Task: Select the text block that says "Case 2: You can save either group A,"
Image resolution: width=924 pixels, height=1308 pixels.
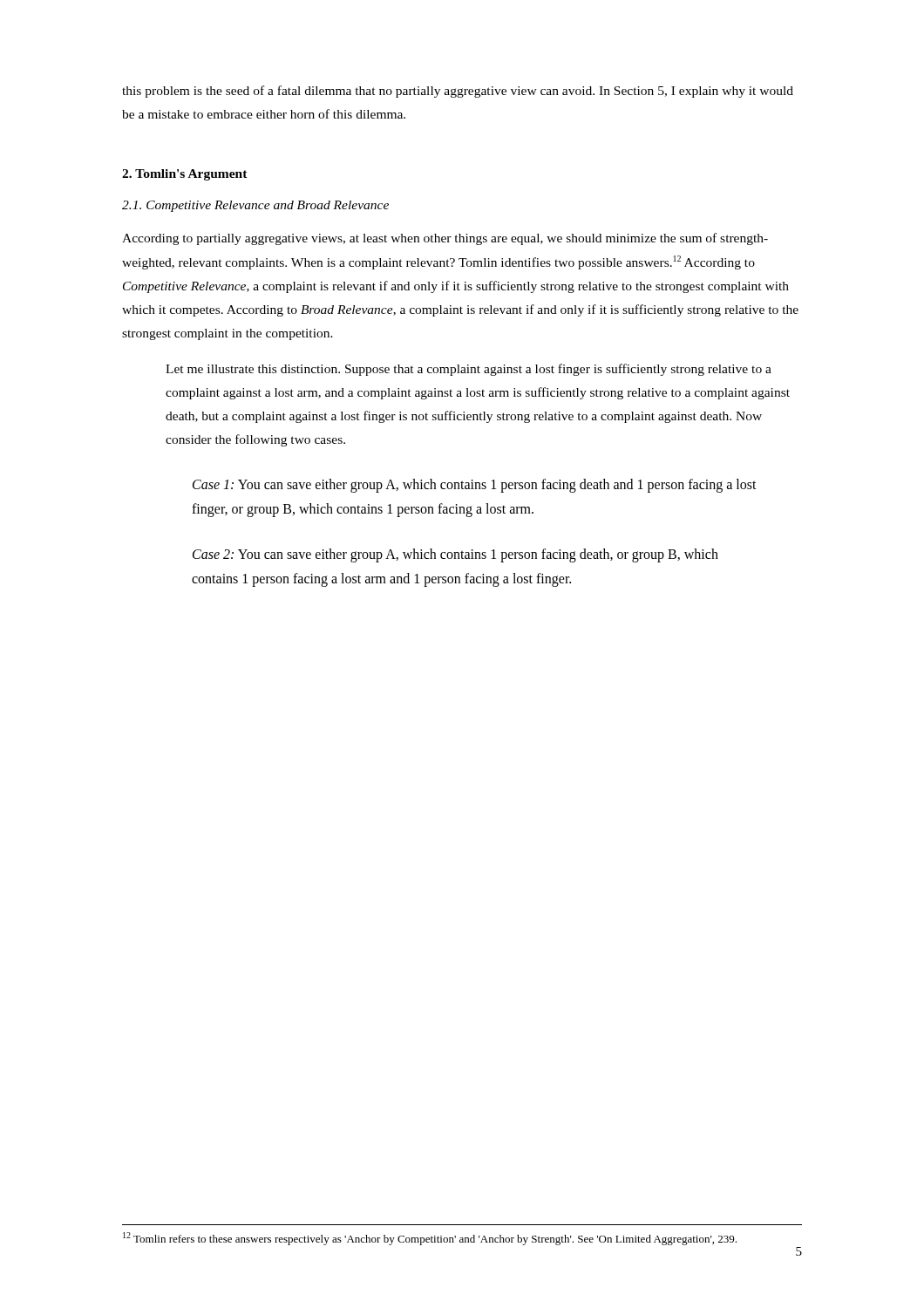Action: coord(455,566)
